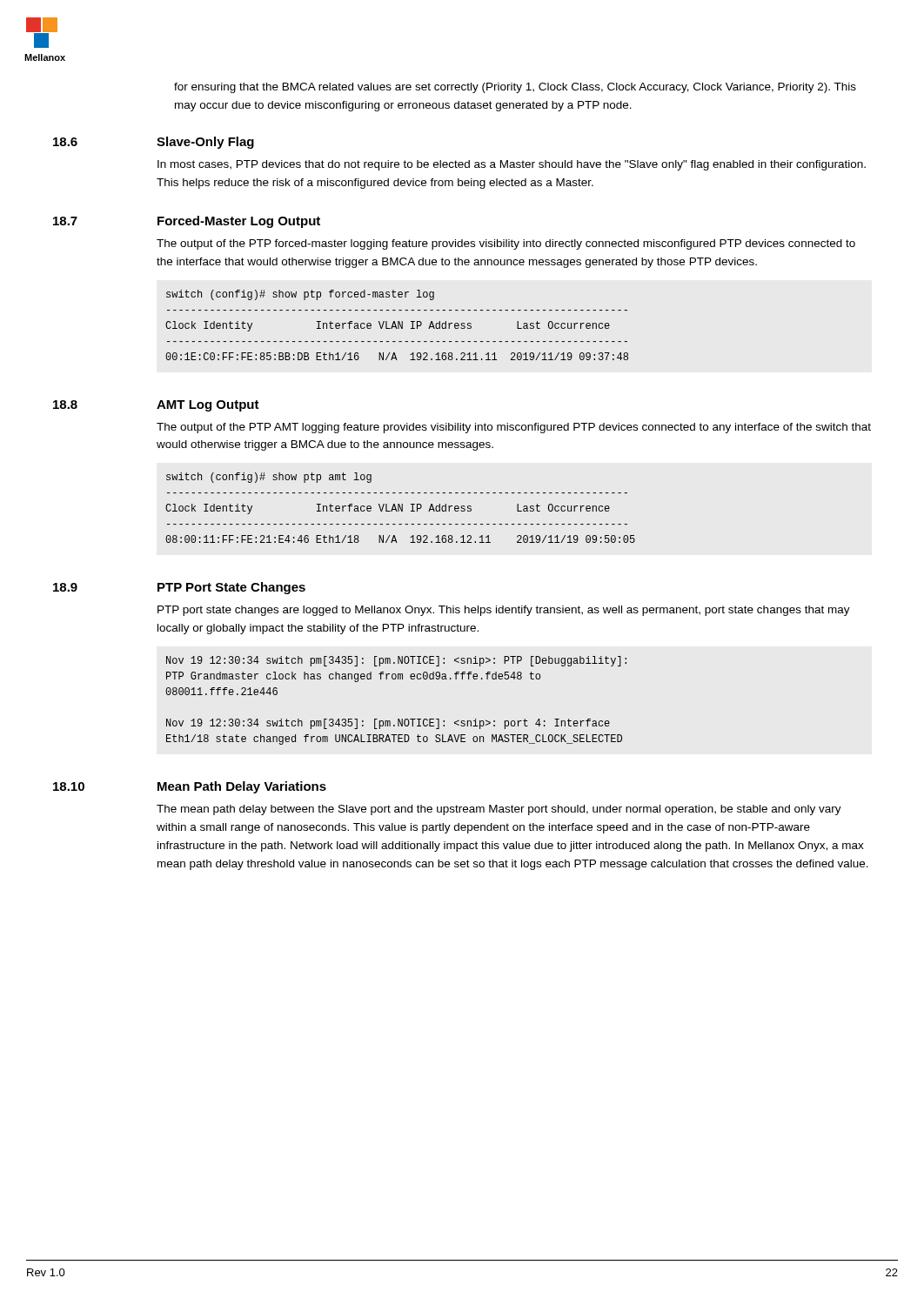Point to the section header beginning "PTP Port State"
924x1305 pixels.
click(231, 587)
